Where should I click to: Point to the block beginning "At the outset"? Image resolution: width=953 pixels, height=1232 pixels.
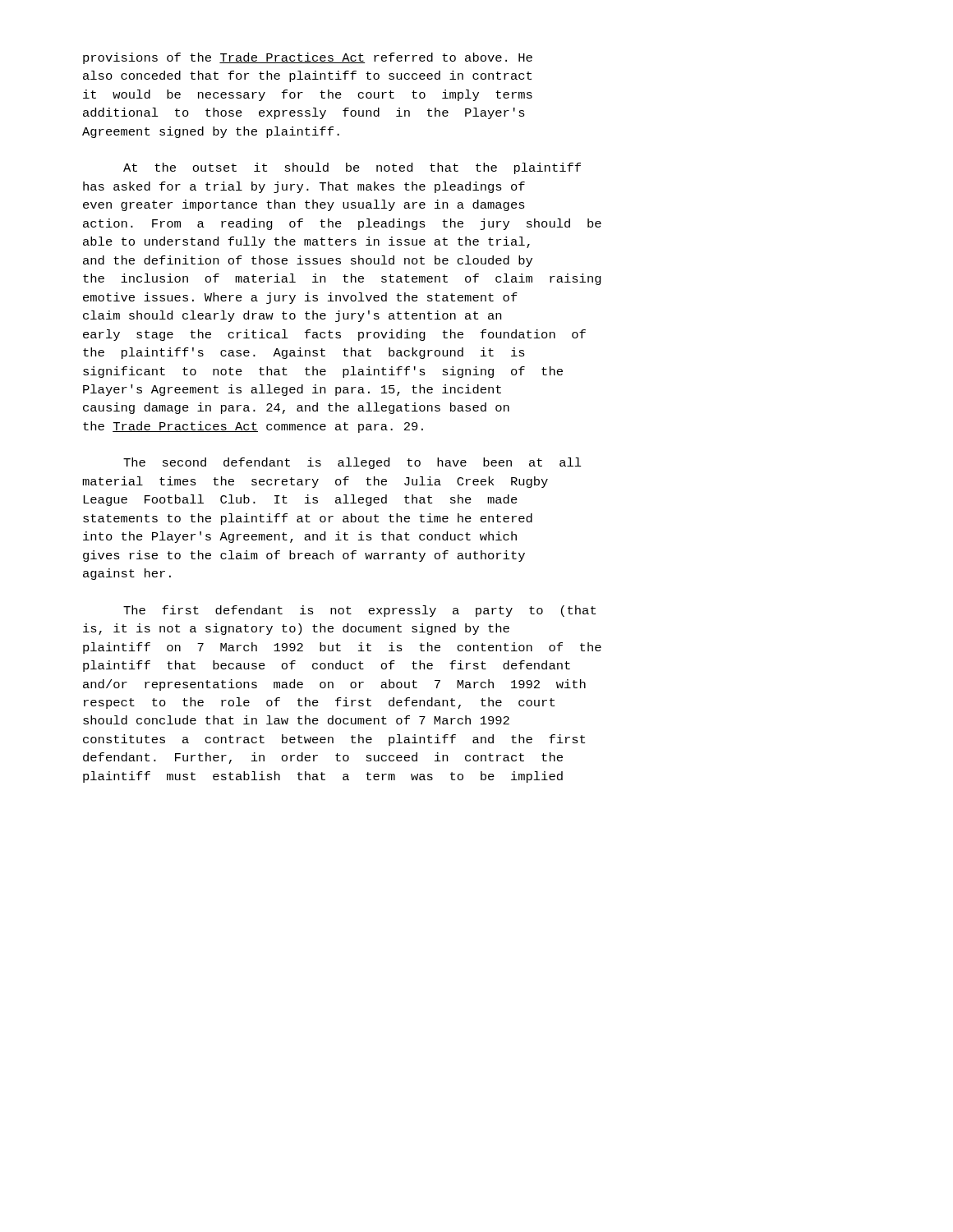pyautogui.click(x=342, y=298)
